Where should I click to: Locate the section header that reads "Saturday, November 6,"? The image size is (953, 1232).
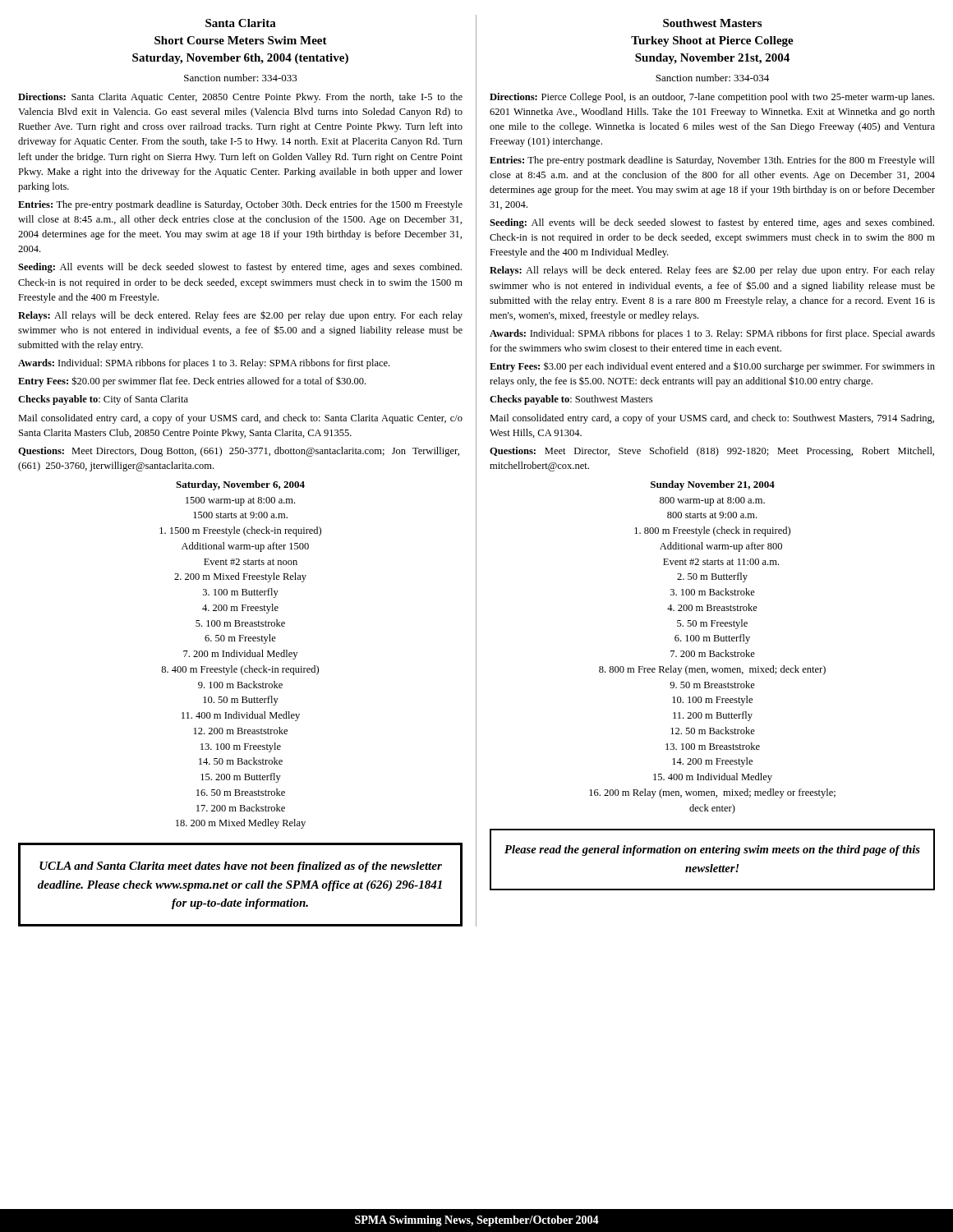[x=240, y=484]
